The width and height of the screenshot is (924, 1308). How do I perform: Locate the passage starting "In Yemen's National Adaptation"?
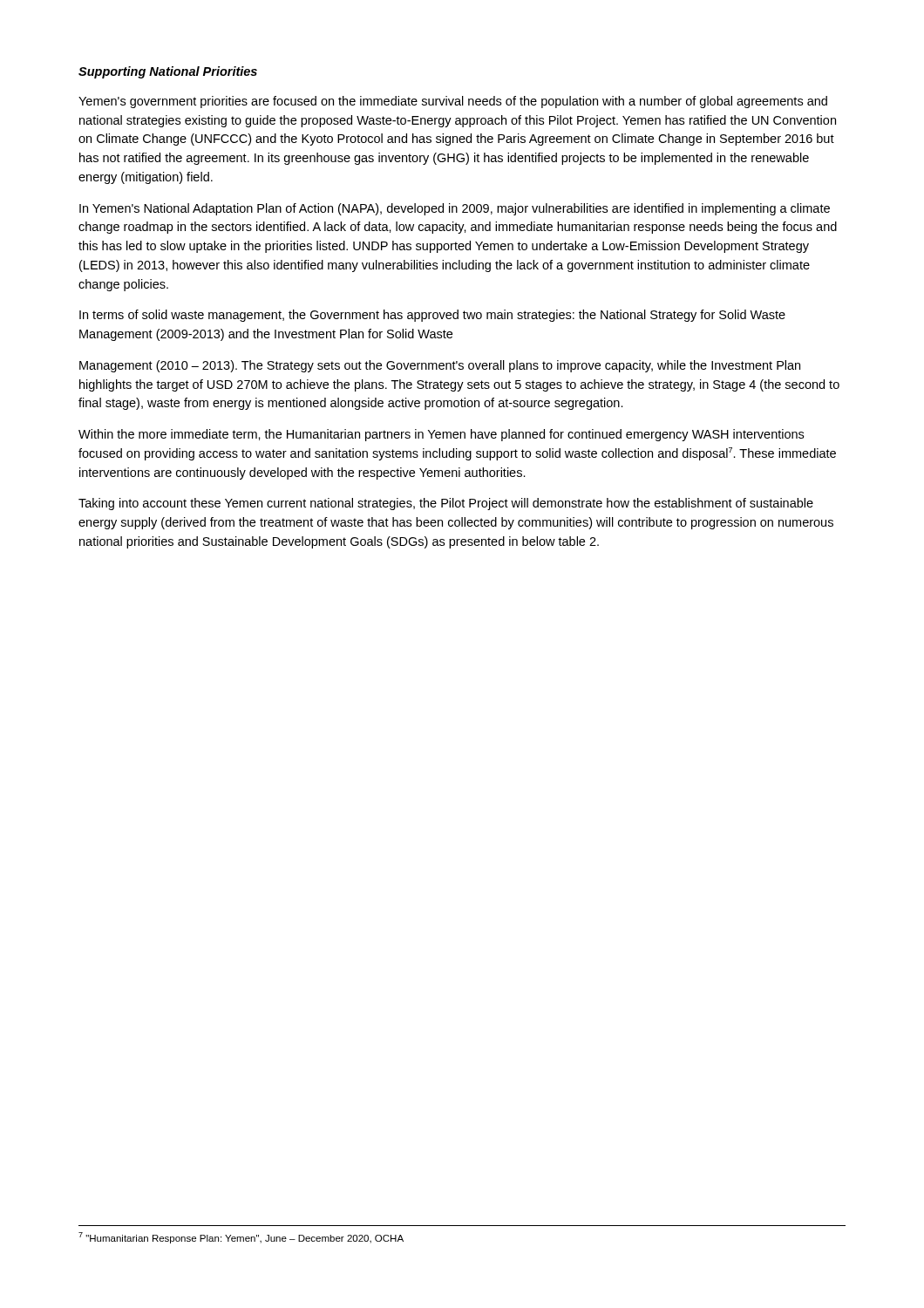click(x=458, y=246)
